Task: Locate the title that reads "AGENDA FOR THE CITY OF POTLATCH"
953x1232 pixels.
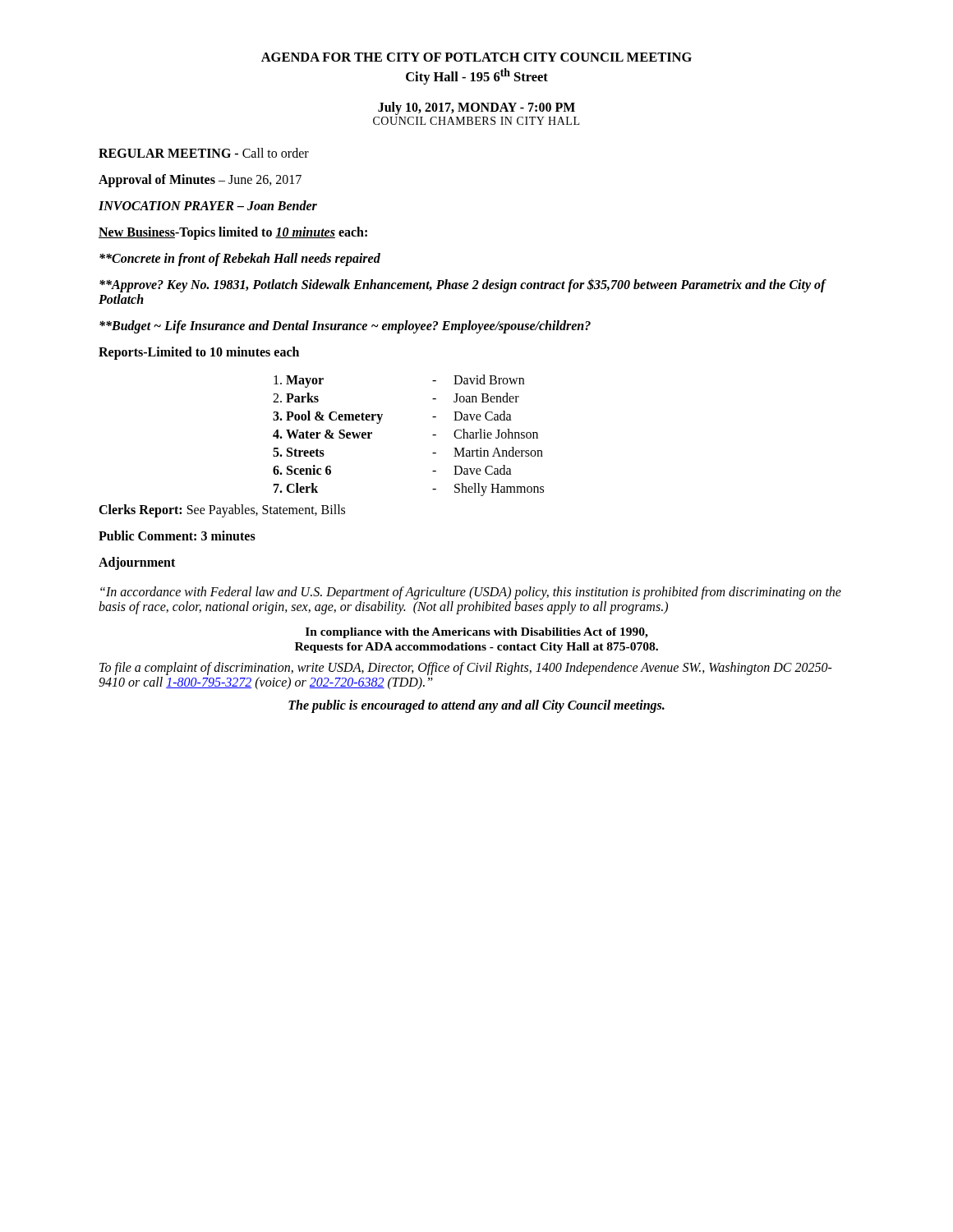Action: [x=476, y=67]
